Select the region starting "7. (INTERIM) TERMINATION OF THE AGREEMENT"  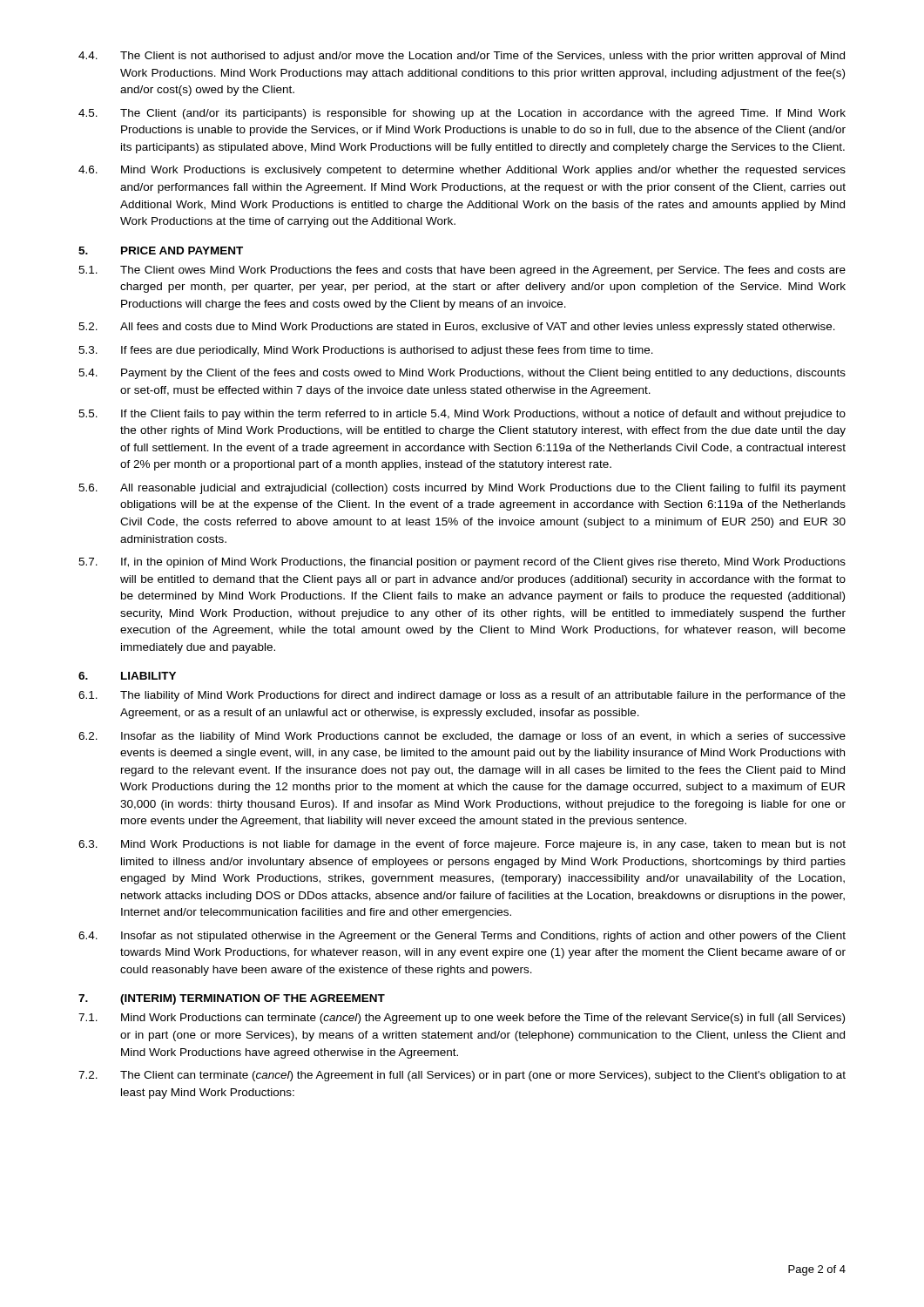[x=232, y=999]
